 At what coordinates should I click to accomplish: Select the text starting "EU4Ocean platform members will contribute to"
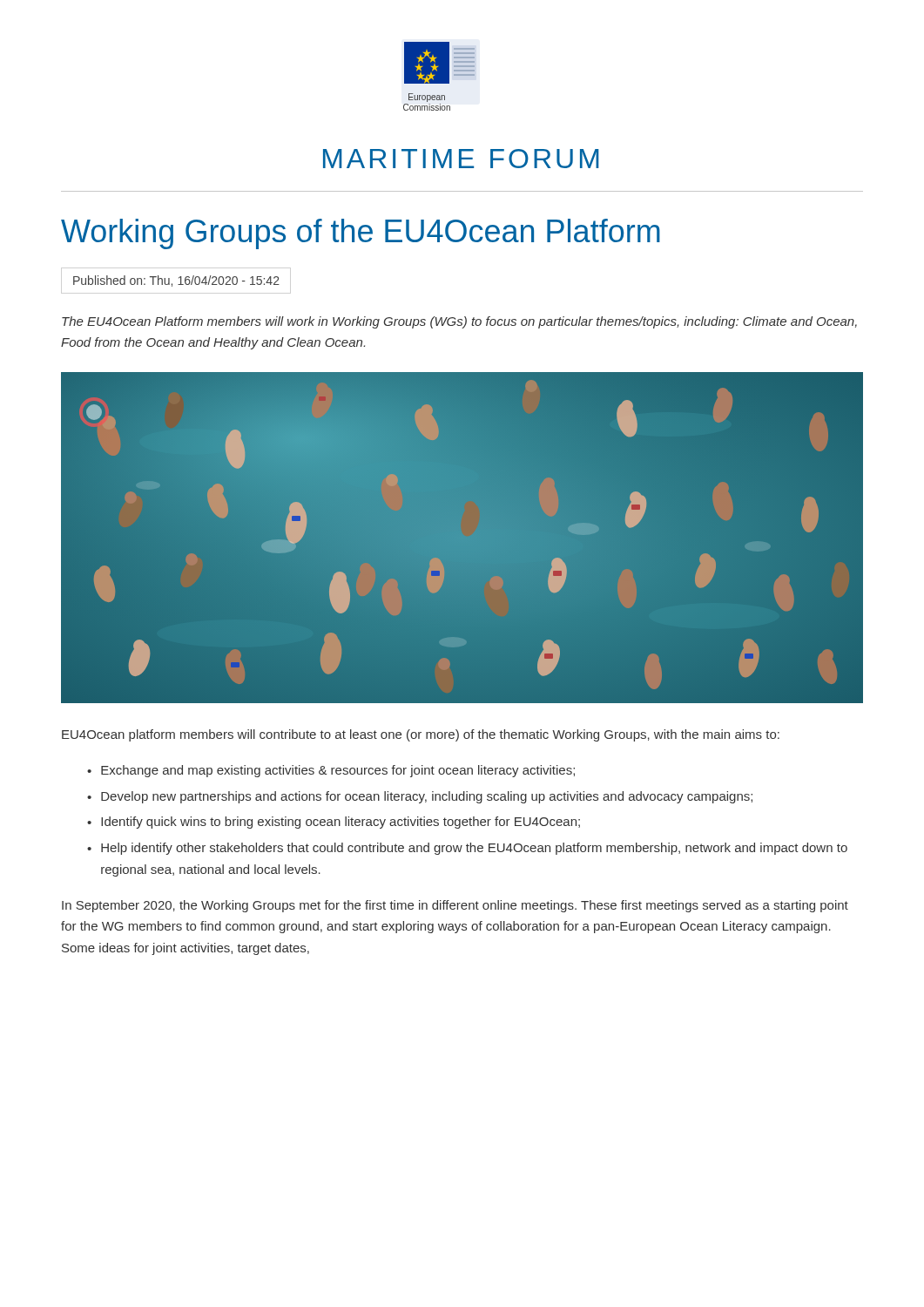coord(421,734)
